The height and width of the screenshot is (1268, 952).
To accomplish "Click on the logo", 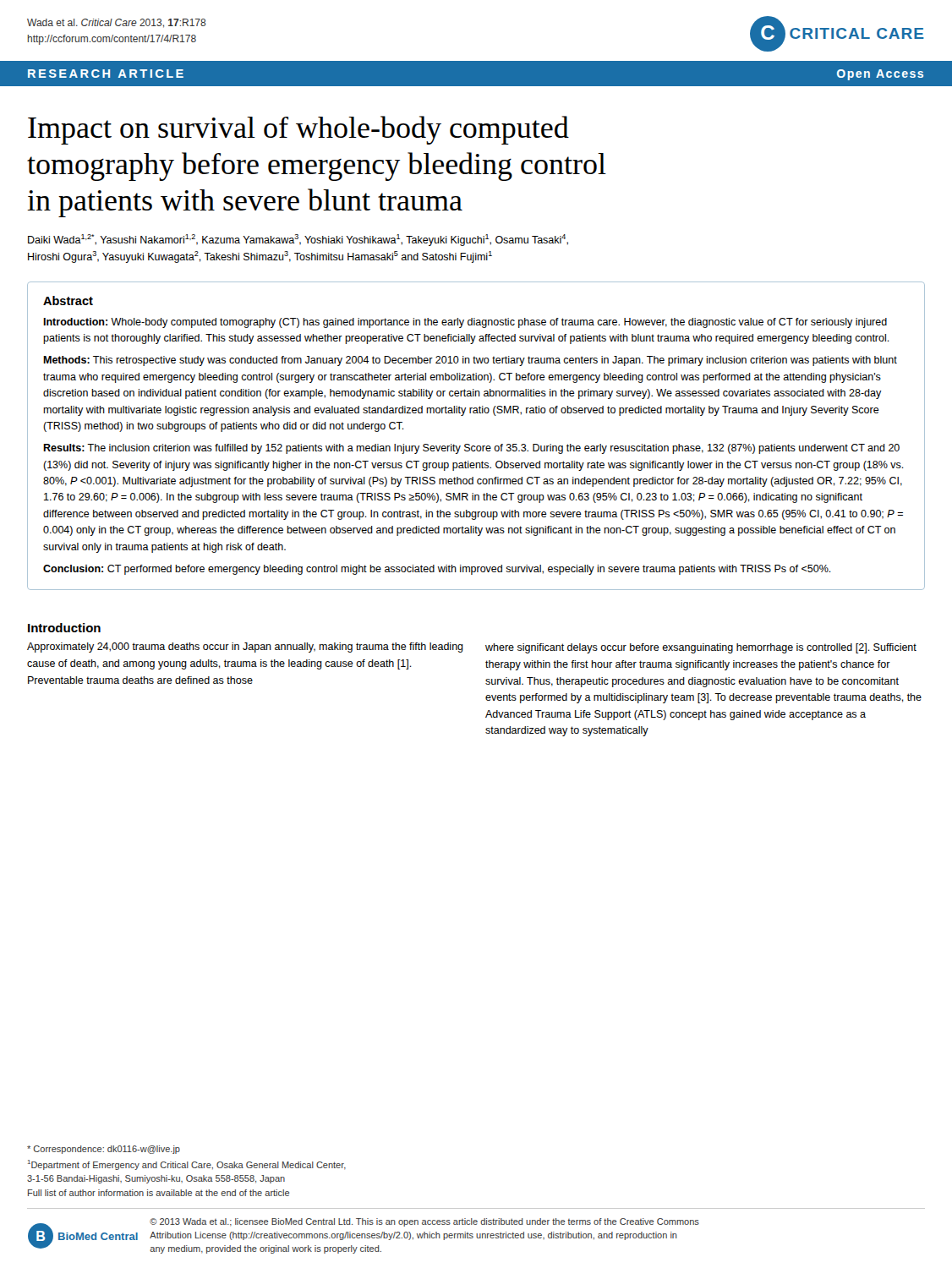I will (x=837, y=34).
